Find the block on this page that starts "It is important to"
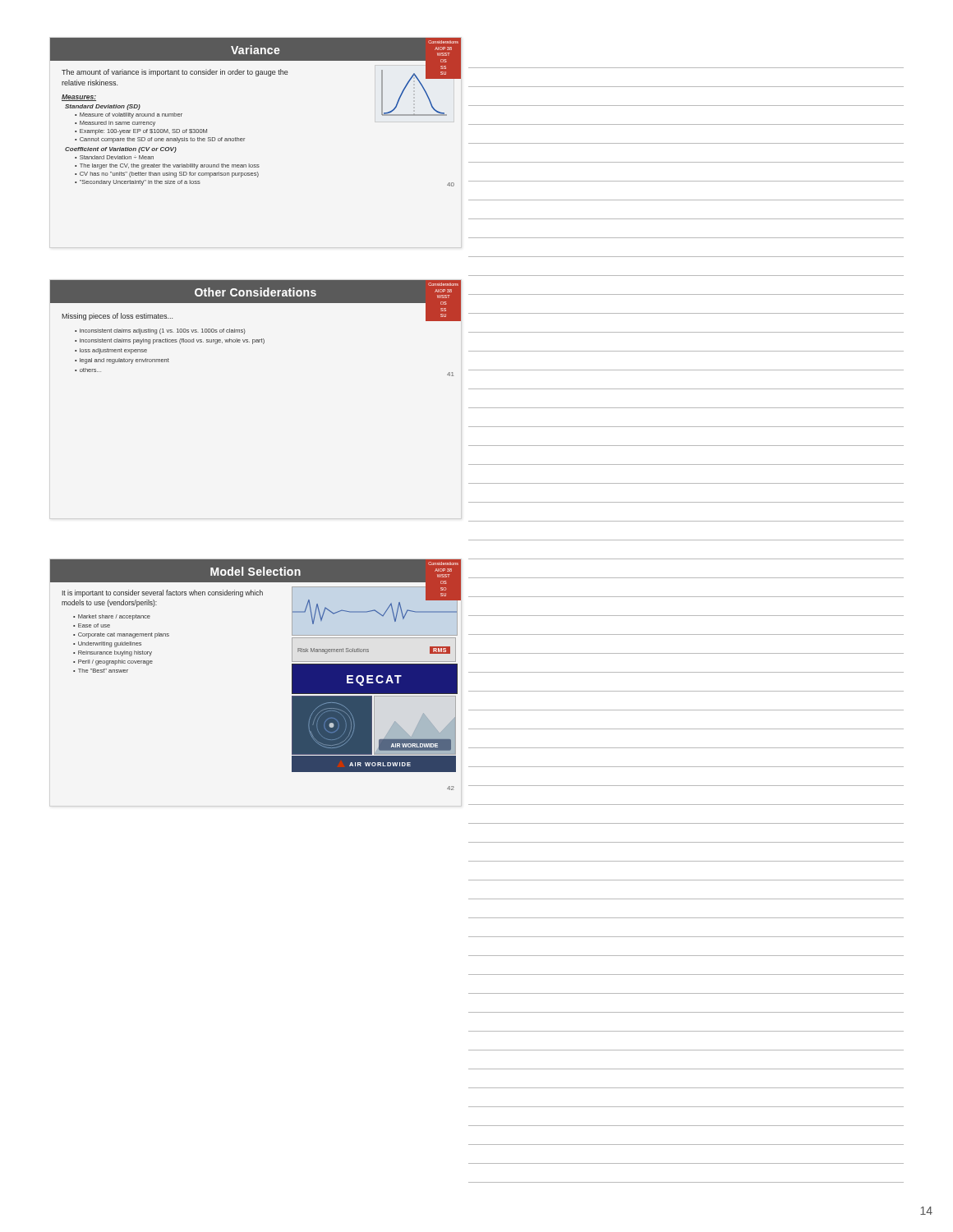Screen dimensions: 1232x953 [162, 598]
